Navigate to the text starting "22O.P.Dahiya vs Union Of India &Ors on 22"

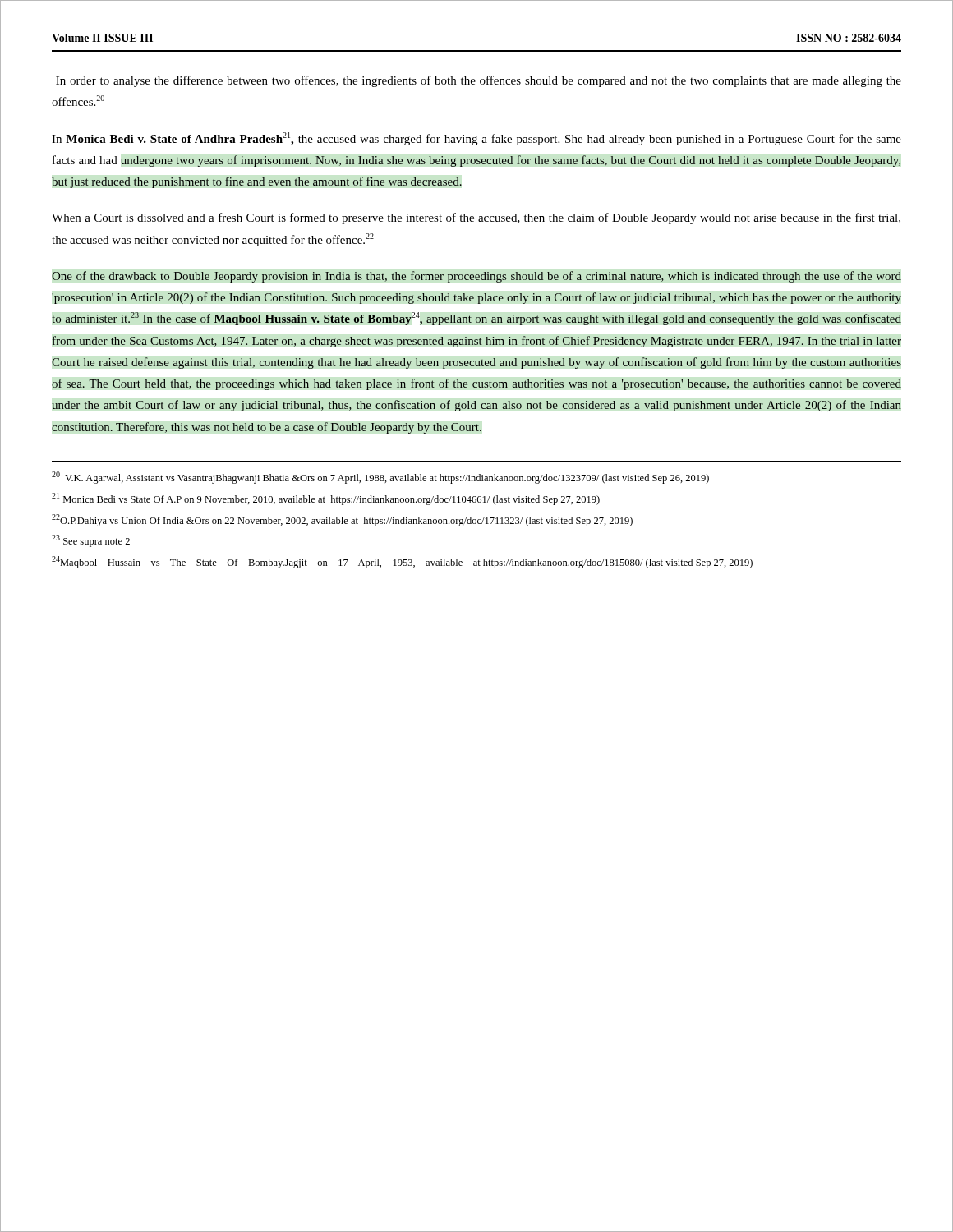(x=342, y=519)
